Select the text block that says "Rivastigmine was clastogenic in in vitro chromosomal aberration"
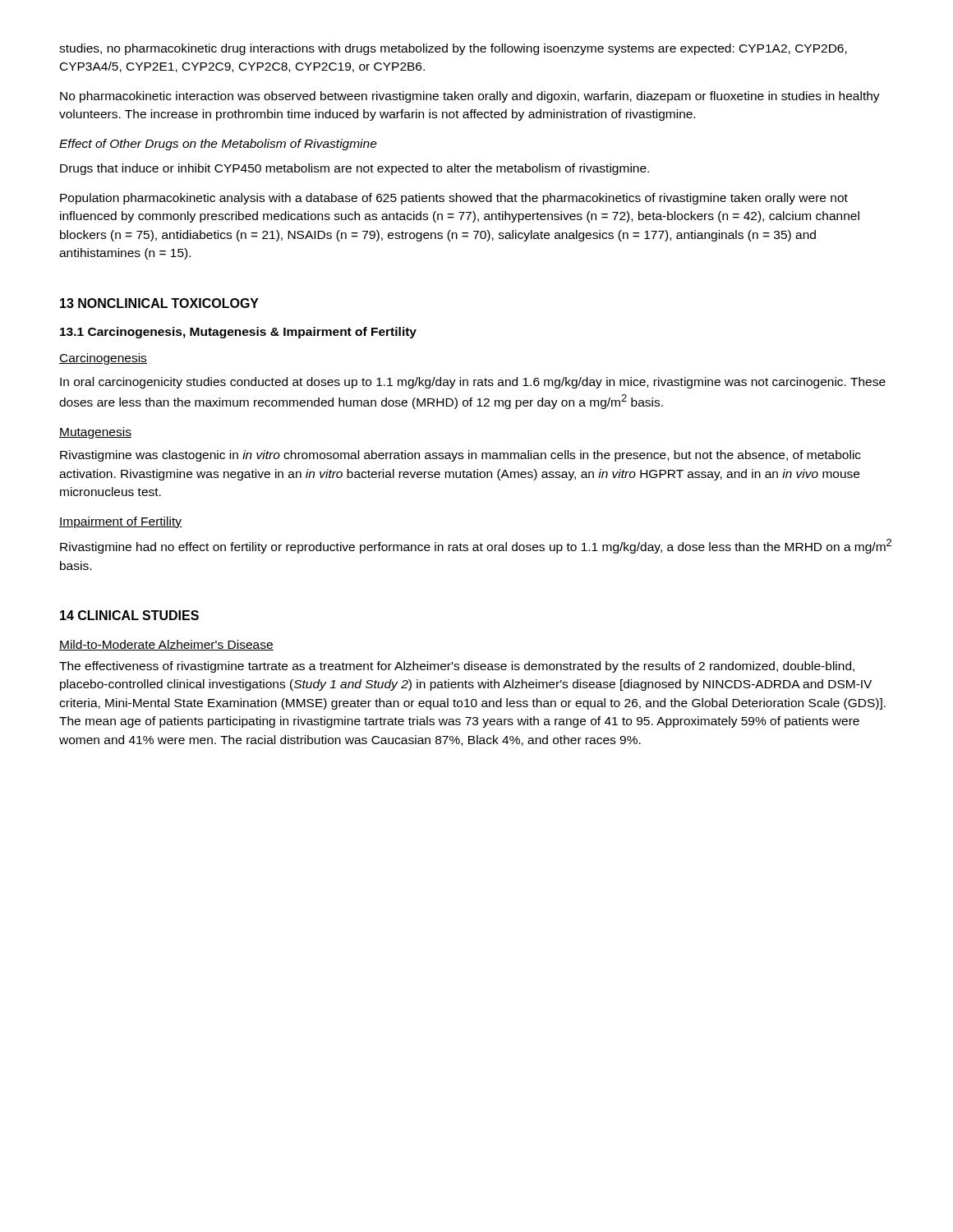953x1232 pixels. [476, 474]
